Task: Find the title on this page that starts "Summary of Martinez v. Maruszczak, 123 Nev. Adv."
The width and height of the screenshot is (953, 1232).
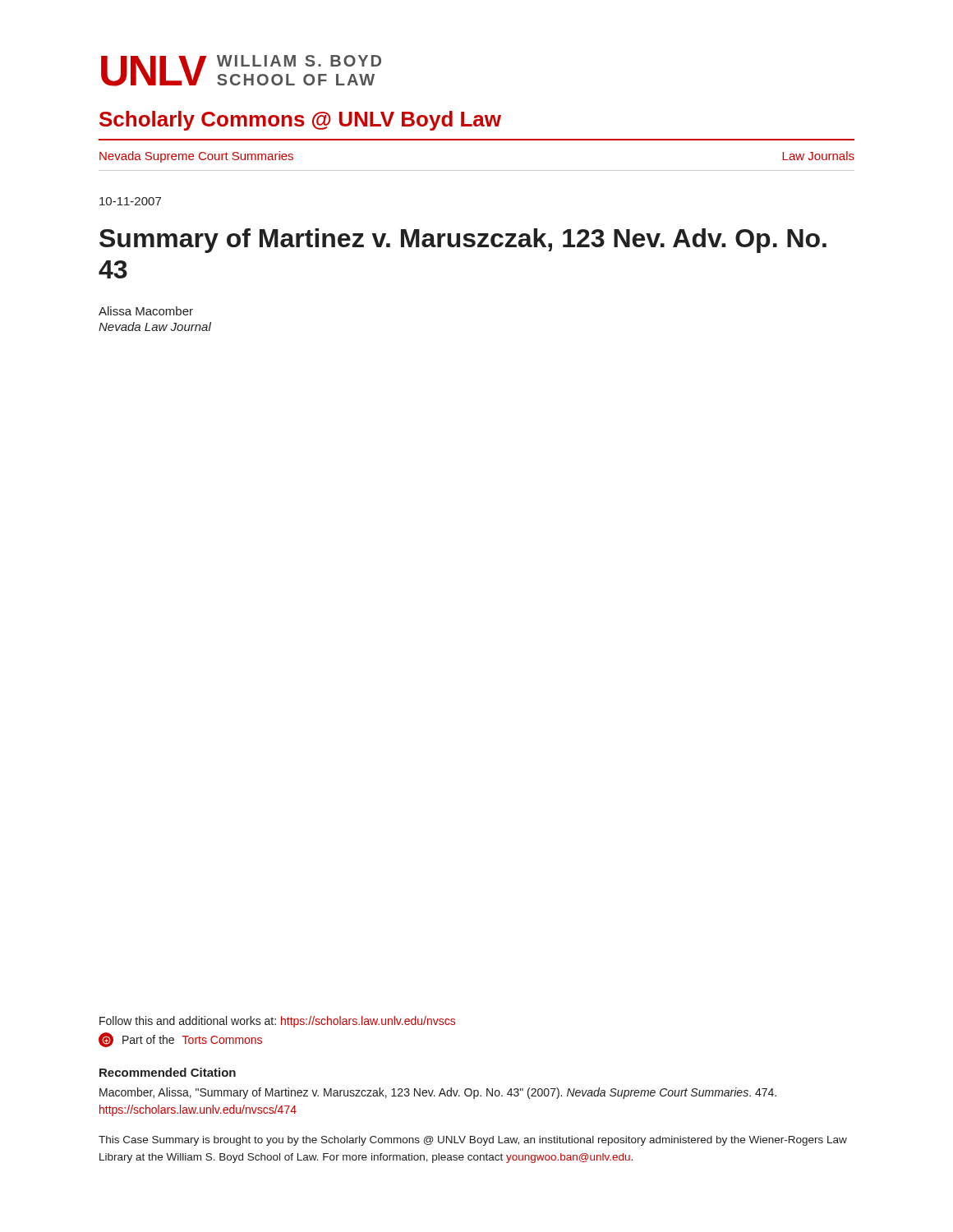Action: pyautogui.click(x=463, y=254)
